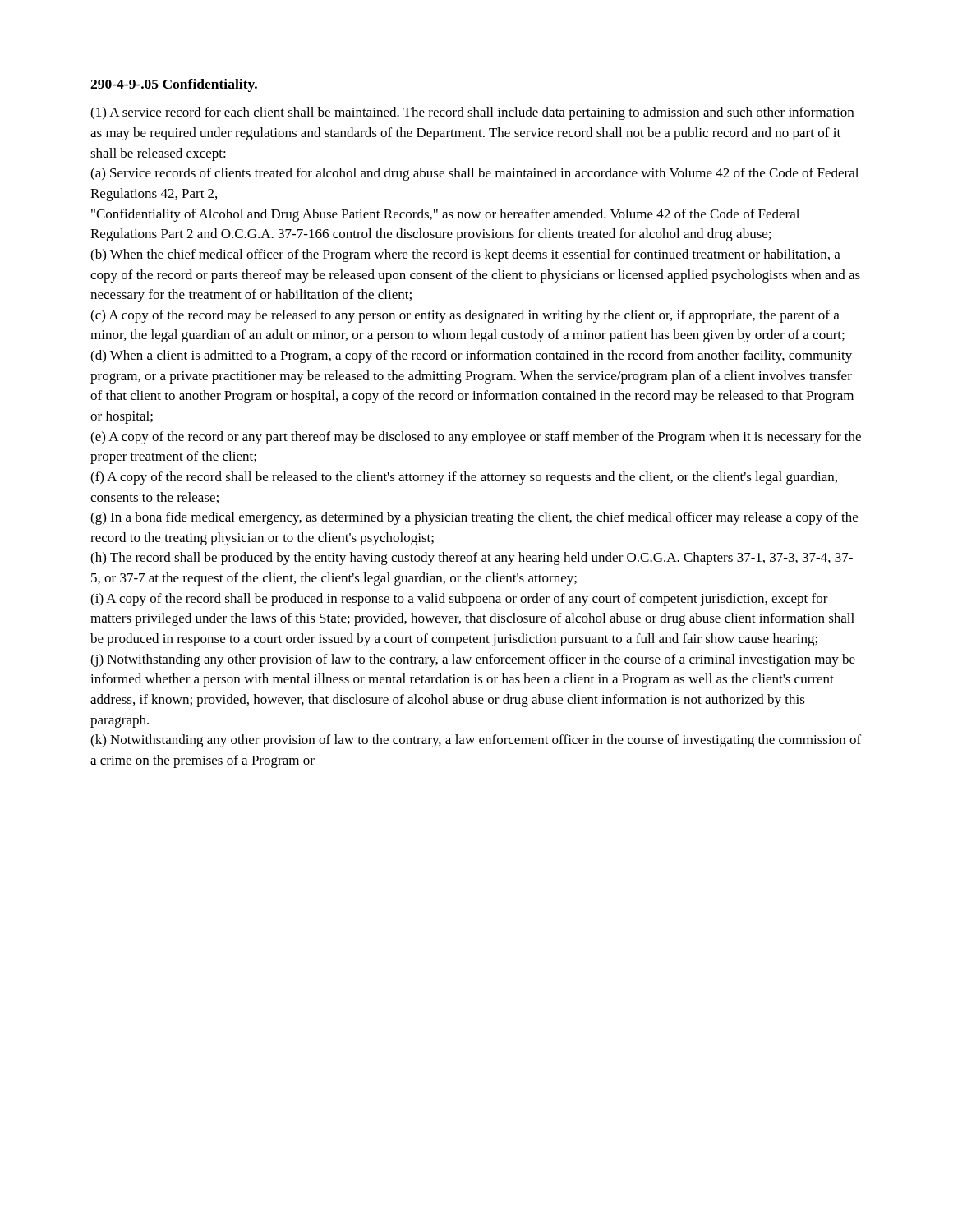
Task: Find the text block starting "(i) A copy"
Action: [x=472, y=618]
